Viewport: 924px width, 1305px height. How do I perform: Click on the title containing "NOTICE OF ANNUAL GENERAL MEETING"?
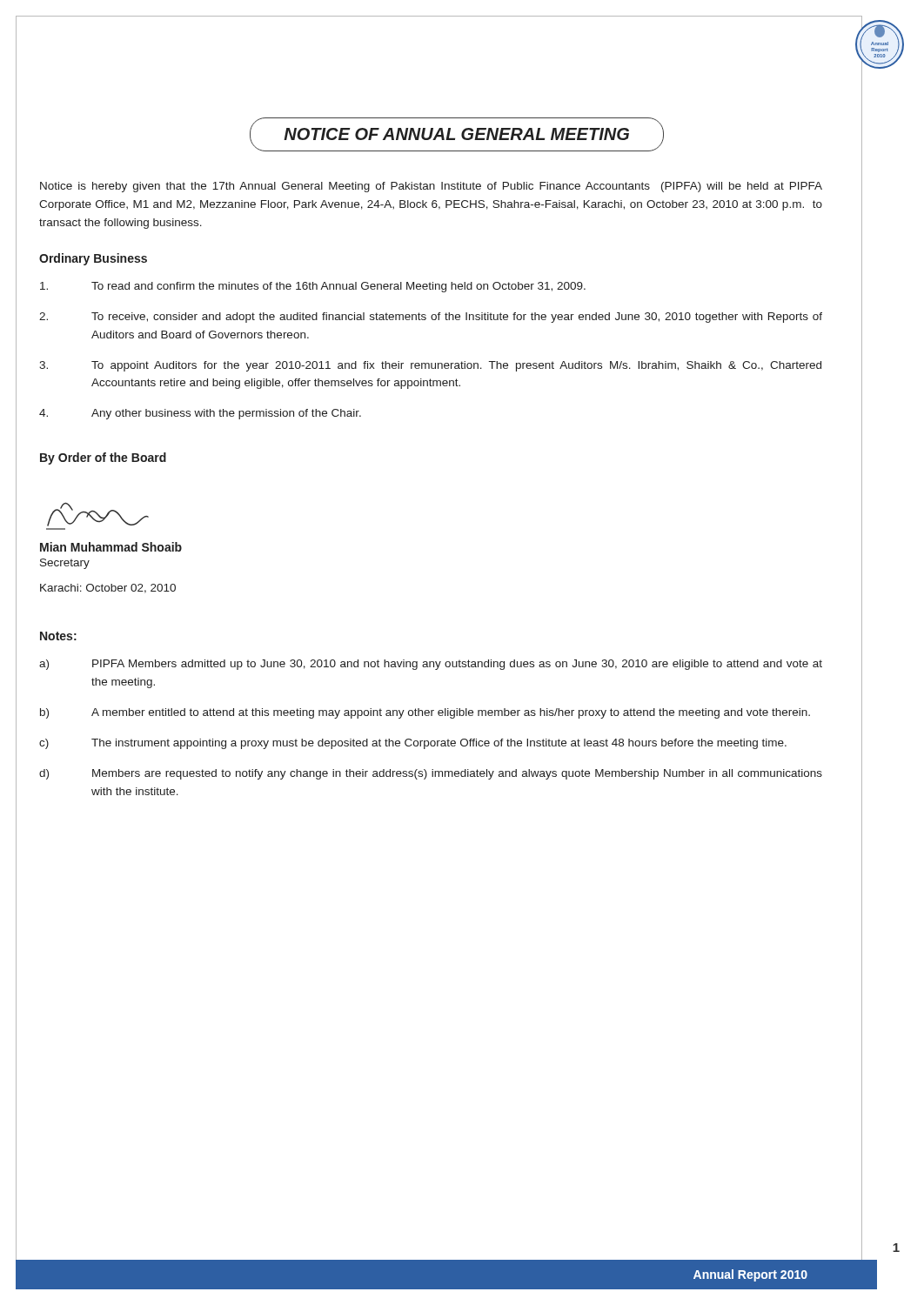point(457,134)
